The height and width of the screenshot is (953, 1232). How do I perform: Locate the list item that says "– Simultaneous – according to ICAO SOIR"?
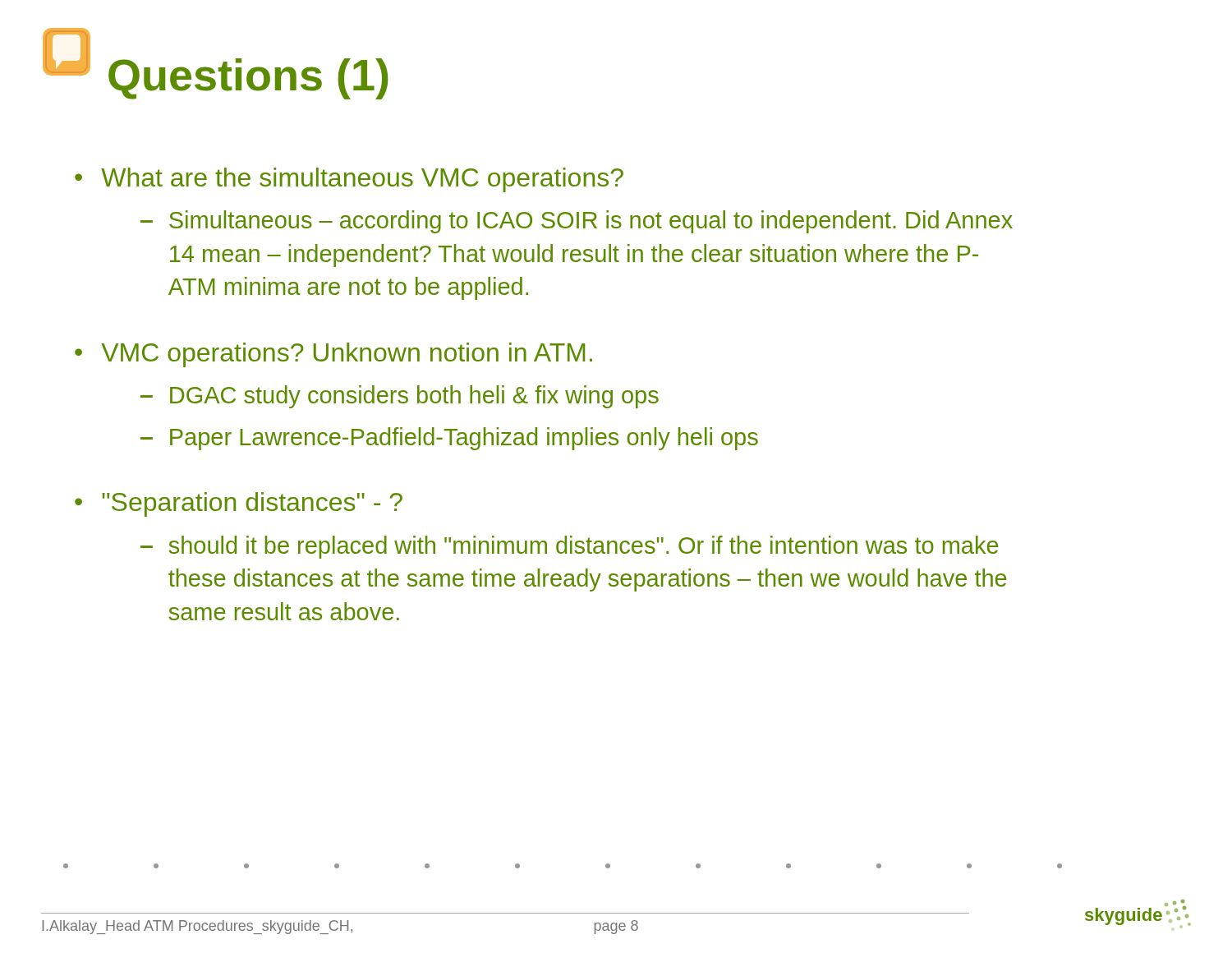point(576,254)
